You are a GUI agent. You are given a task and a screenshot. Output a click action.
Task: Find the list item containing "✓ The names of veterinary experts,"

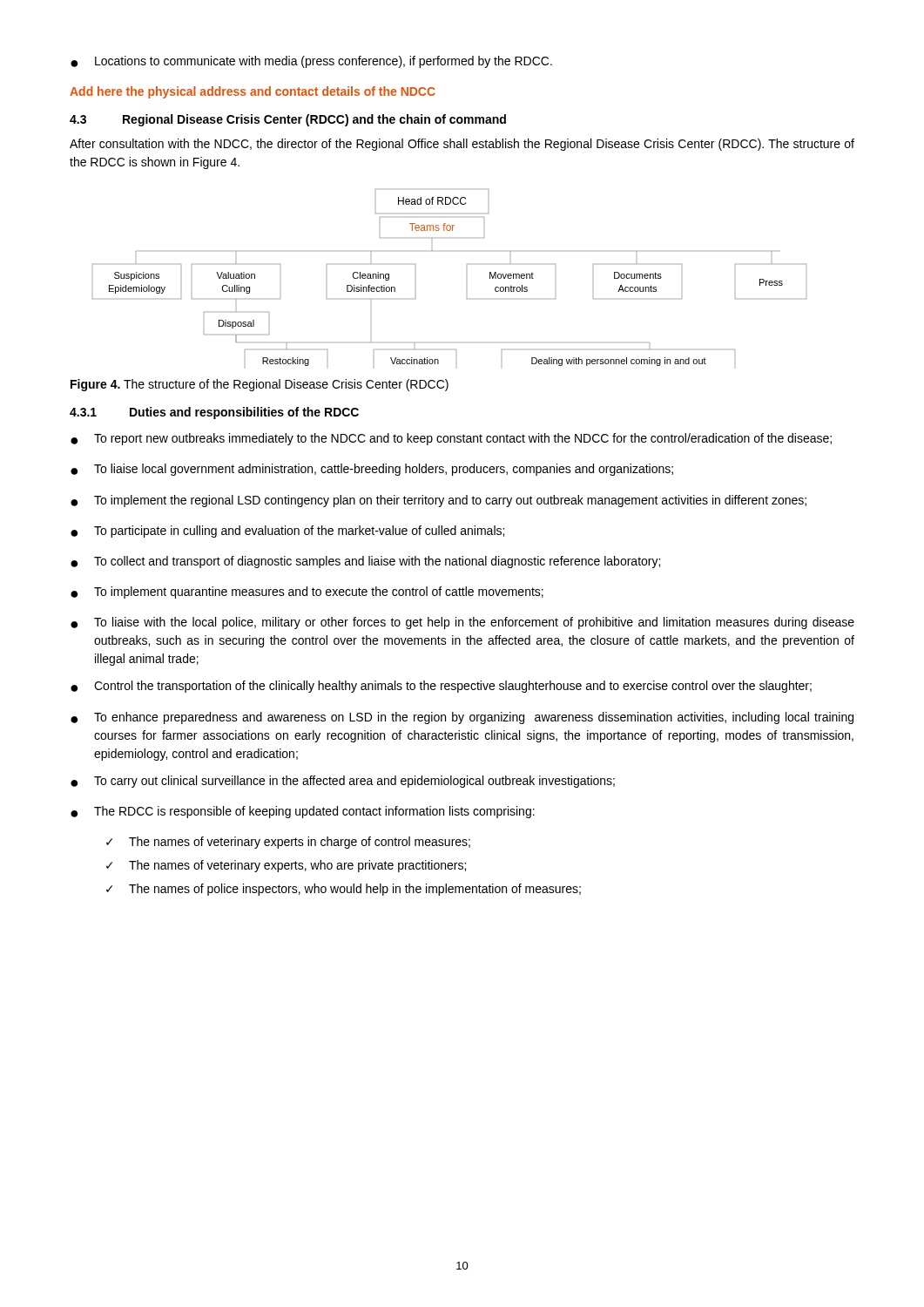(x=286, y=866)
